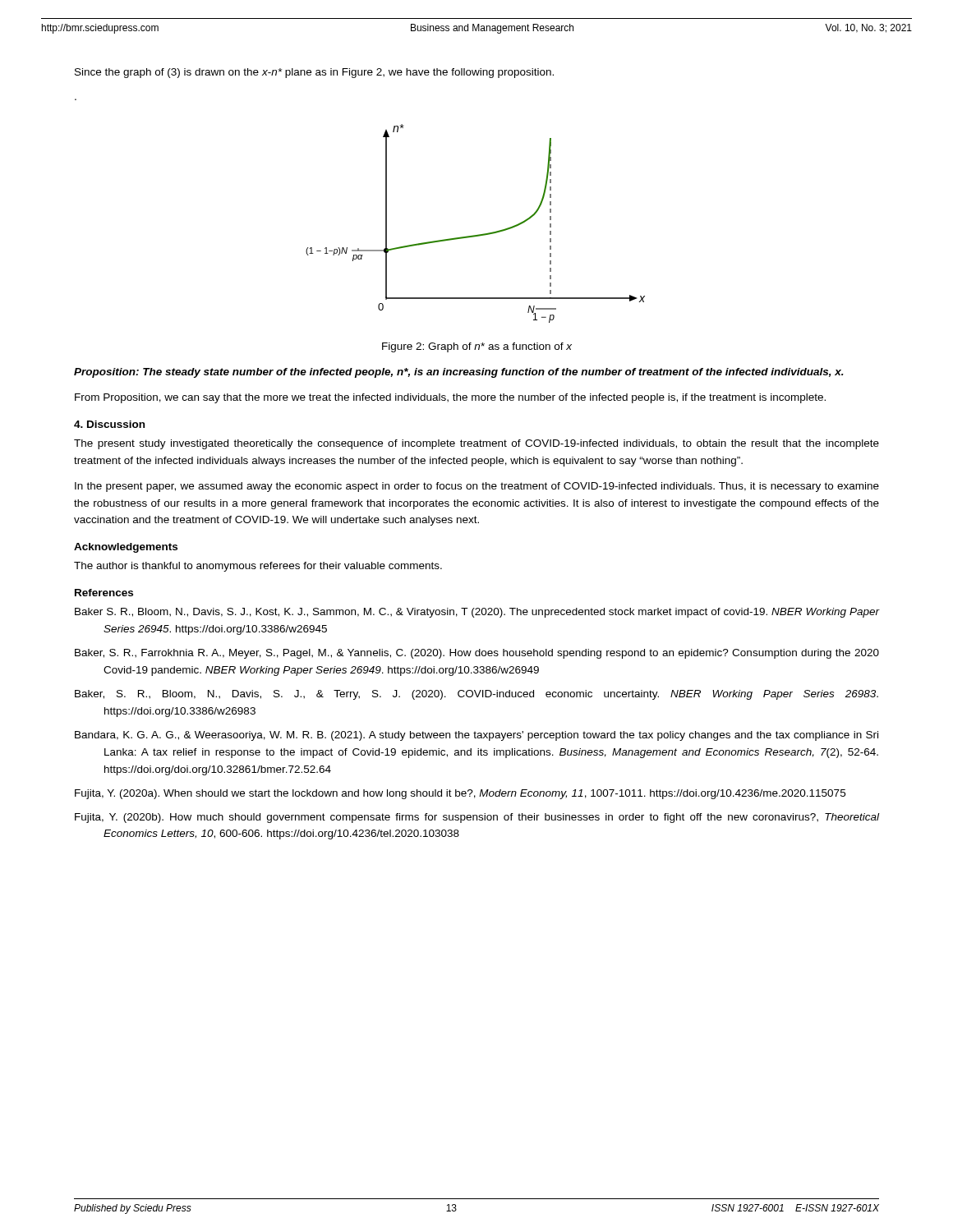Click where it says "4. Discussion"
The width and height of the screenshot is (953, 1232).
(x=110, y=424)
